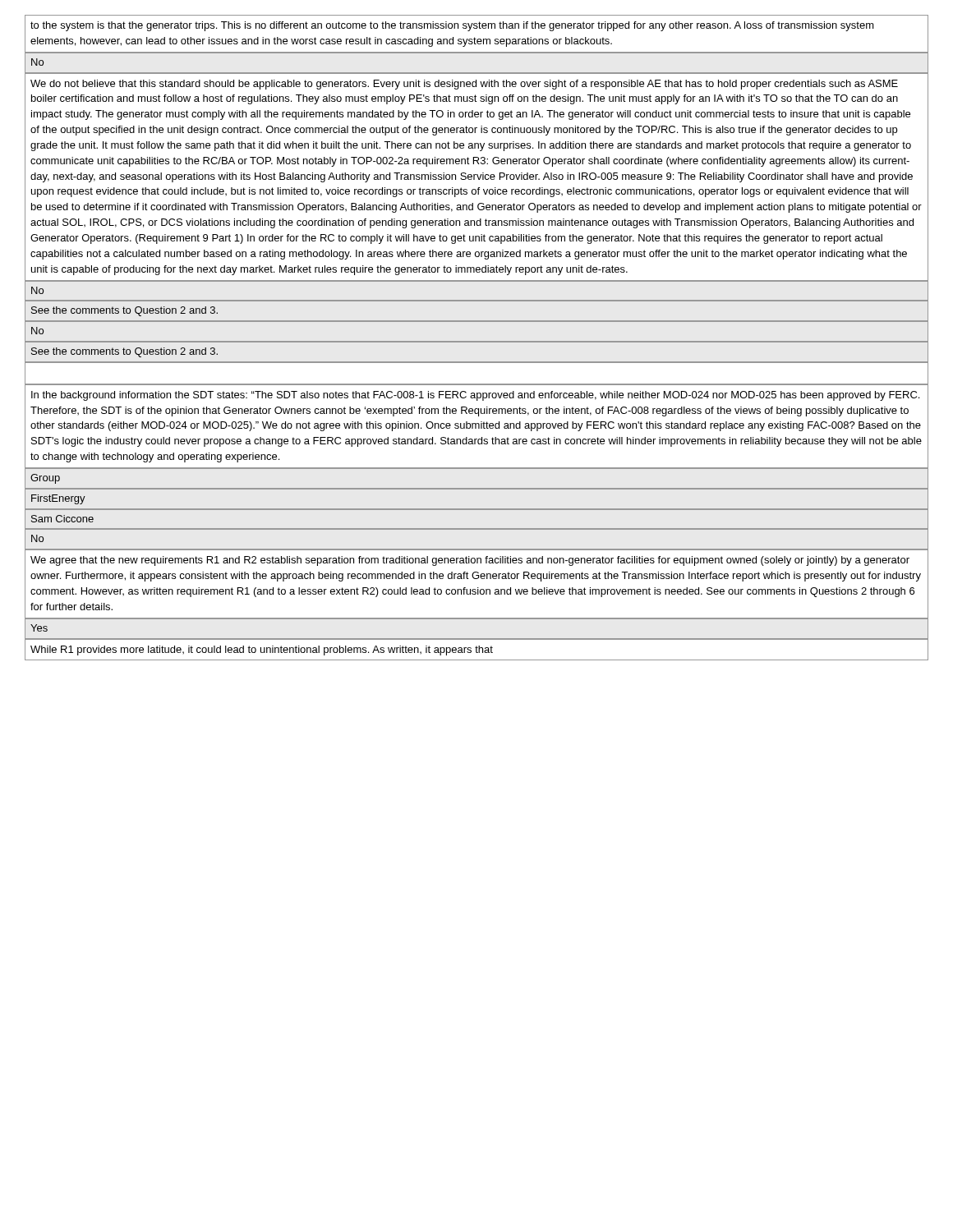The height and width of the screenshot is (1232, 953).
Task: Navigate to the passage starting "to the system is that the generator"
Action: click(452, 33)
